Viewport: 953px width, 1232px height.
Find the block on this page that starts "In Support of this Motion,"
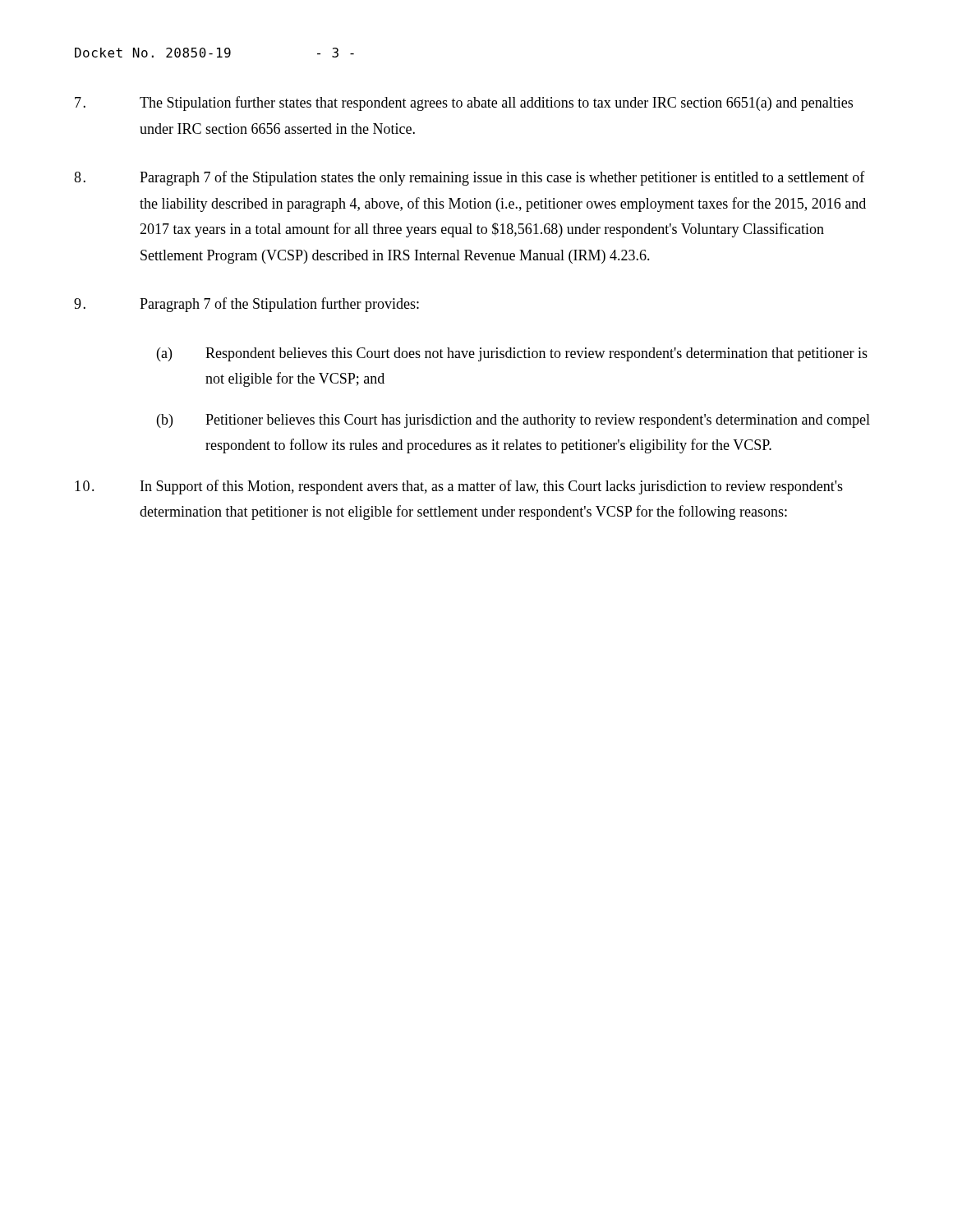pyautogui.click(x=476, y=499)
